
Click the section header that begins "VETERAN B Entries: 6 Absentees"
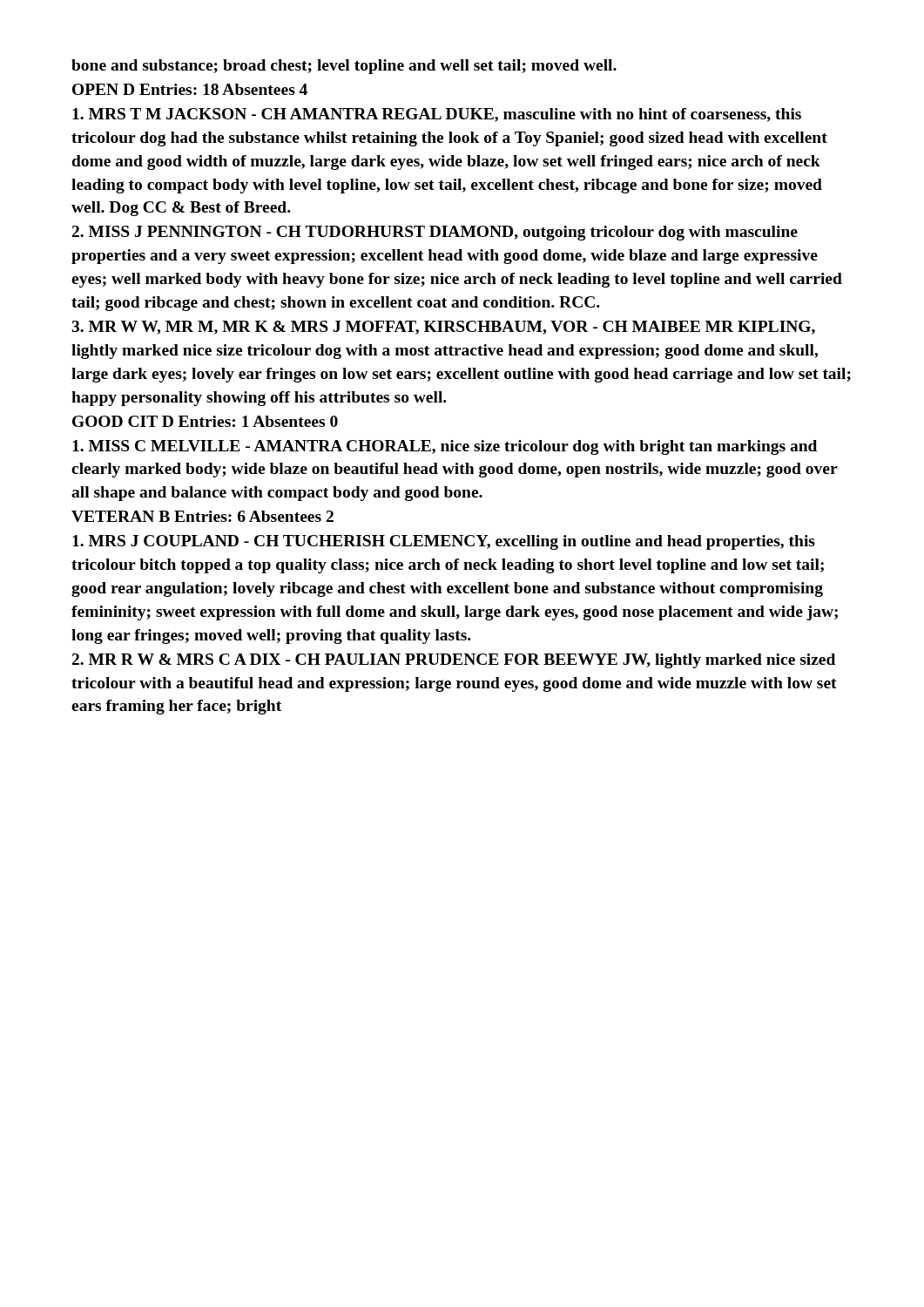[203, 516]
